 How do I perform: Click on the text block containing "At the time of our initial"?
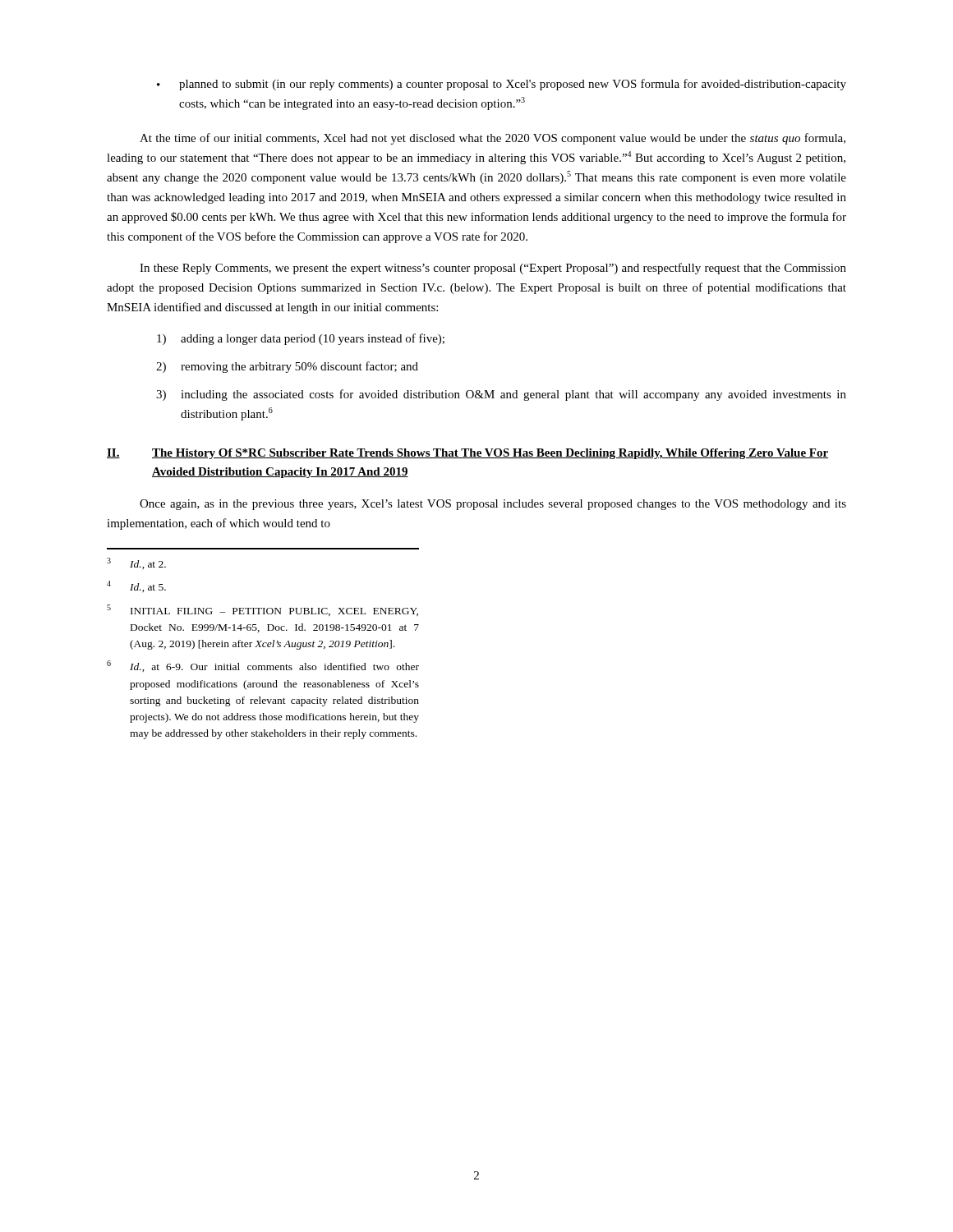[x=476, y=187]
